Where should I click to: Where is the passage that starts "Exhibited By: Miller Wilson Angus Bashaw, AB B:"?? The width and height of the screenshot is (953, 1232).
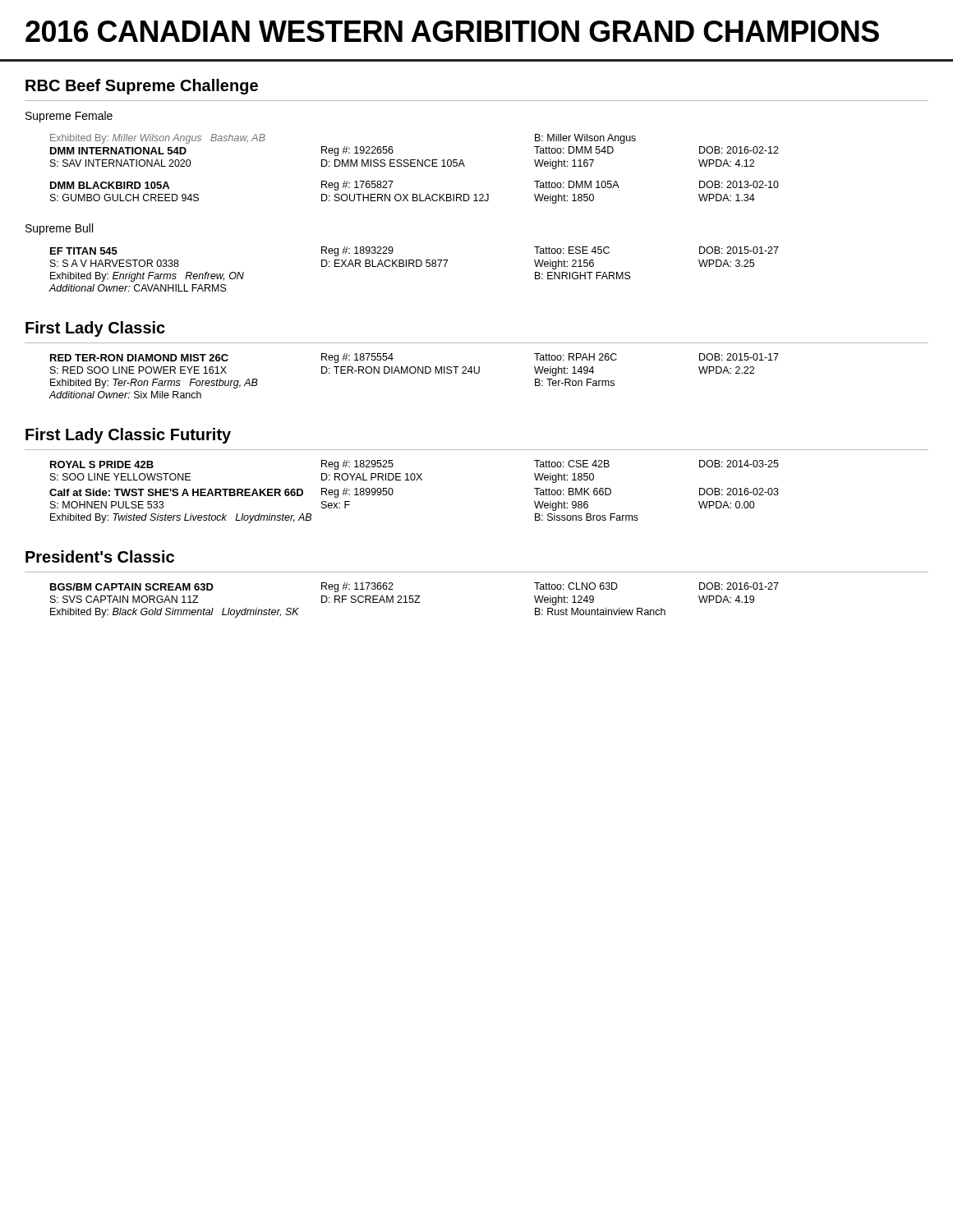click(164, 138)
